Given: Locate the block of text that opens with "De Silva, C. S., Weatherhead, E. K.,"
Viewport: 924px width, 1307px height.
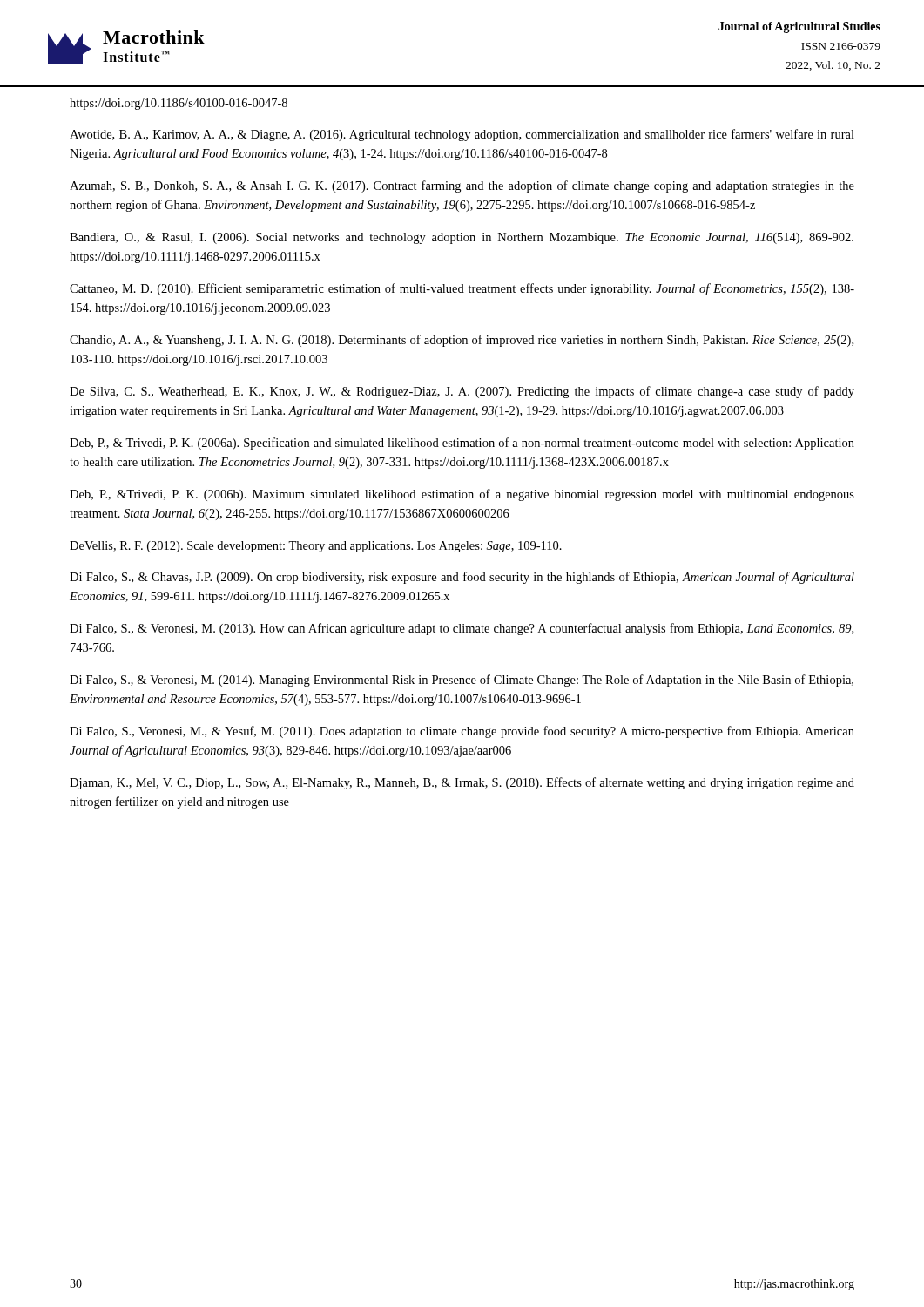Looking at the screenshot, I should click(x=462, y=401).
